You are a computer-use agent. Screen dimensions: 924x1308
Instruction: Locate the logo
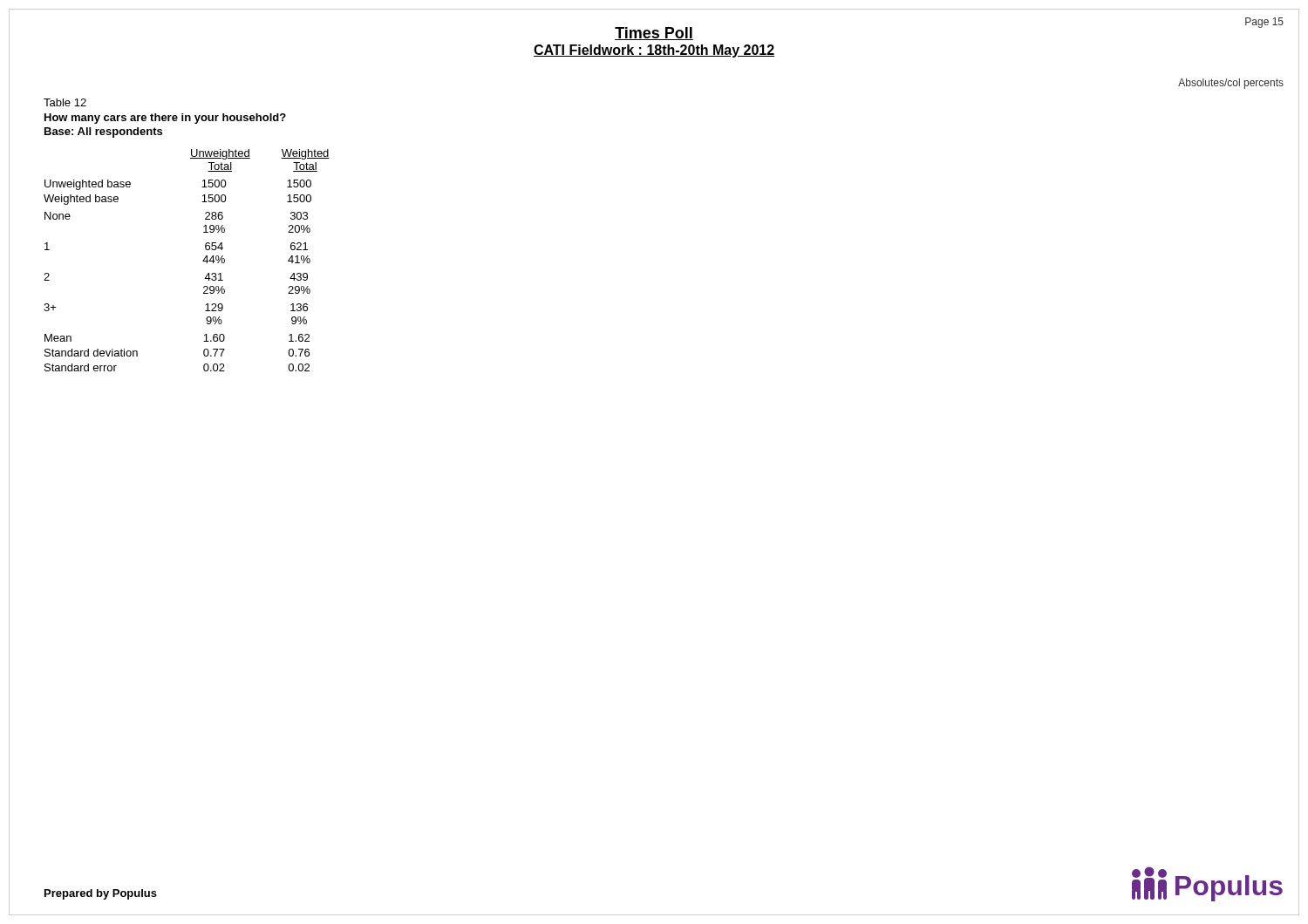1205,886
